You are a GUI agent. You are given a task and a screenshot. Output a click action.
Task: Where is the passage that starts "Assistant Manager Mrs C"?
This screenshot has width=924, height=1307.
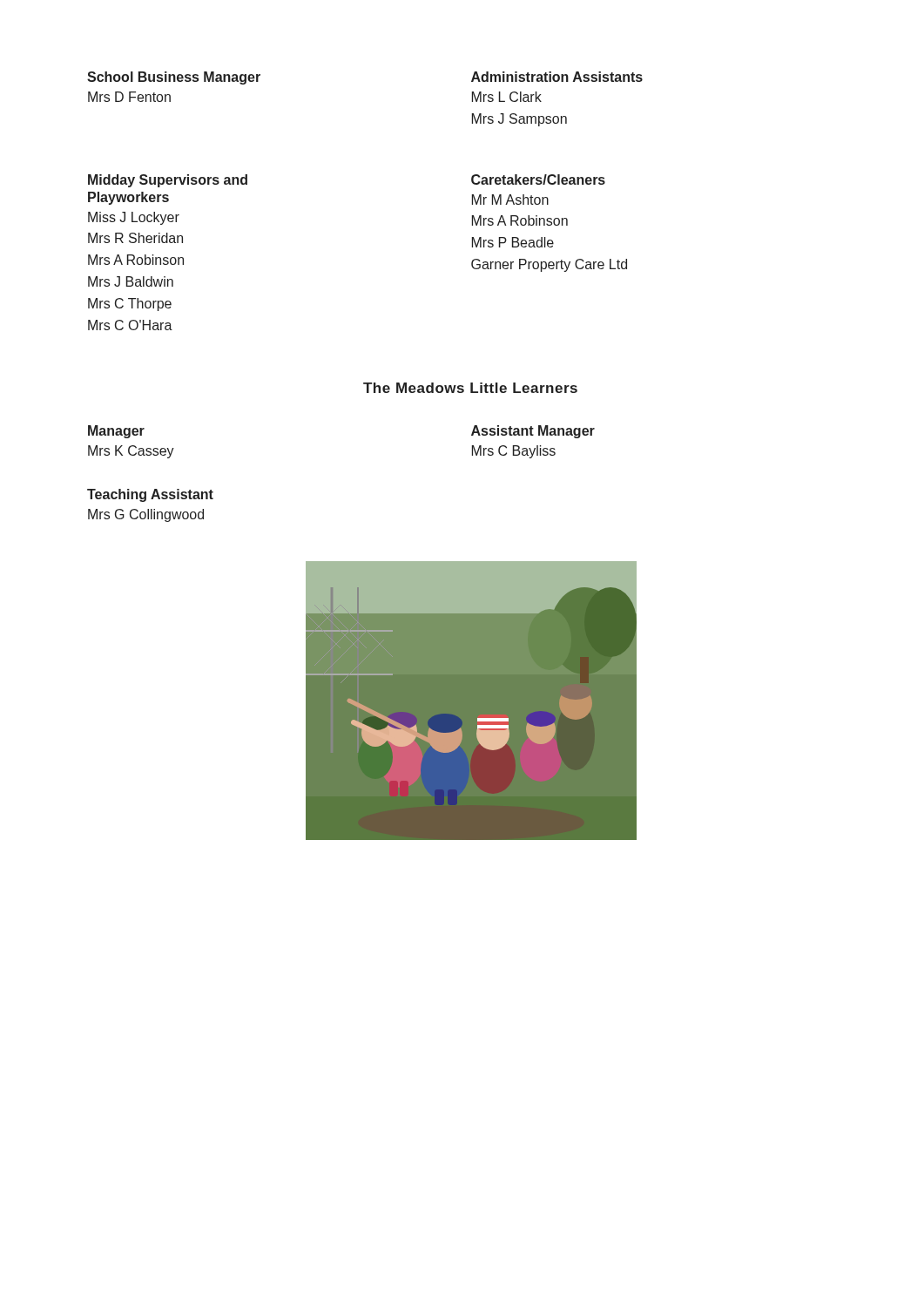pyautogui.click(x=533, y=432)
